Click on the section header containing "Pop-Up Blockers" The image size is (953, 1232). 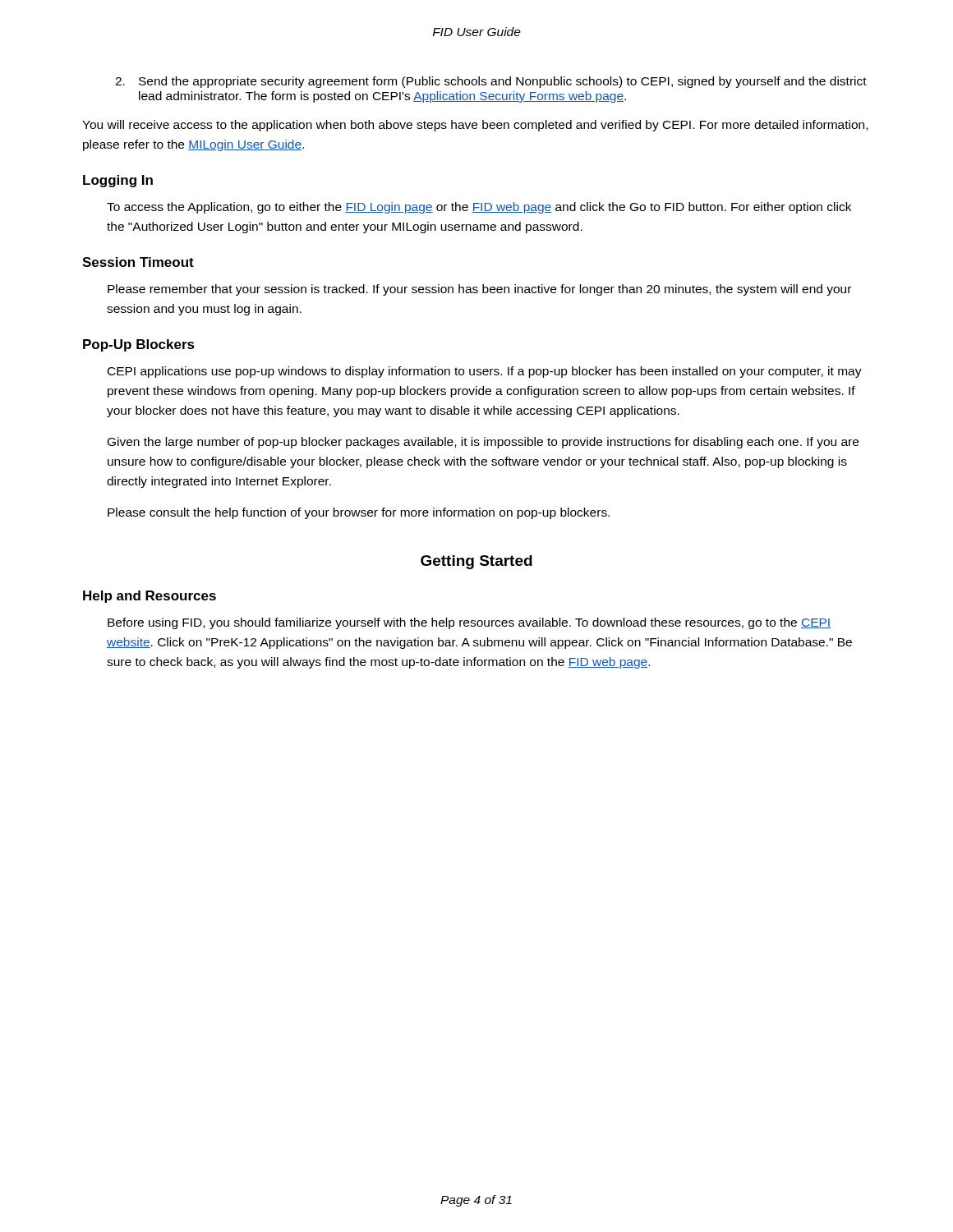click(138, 345)
